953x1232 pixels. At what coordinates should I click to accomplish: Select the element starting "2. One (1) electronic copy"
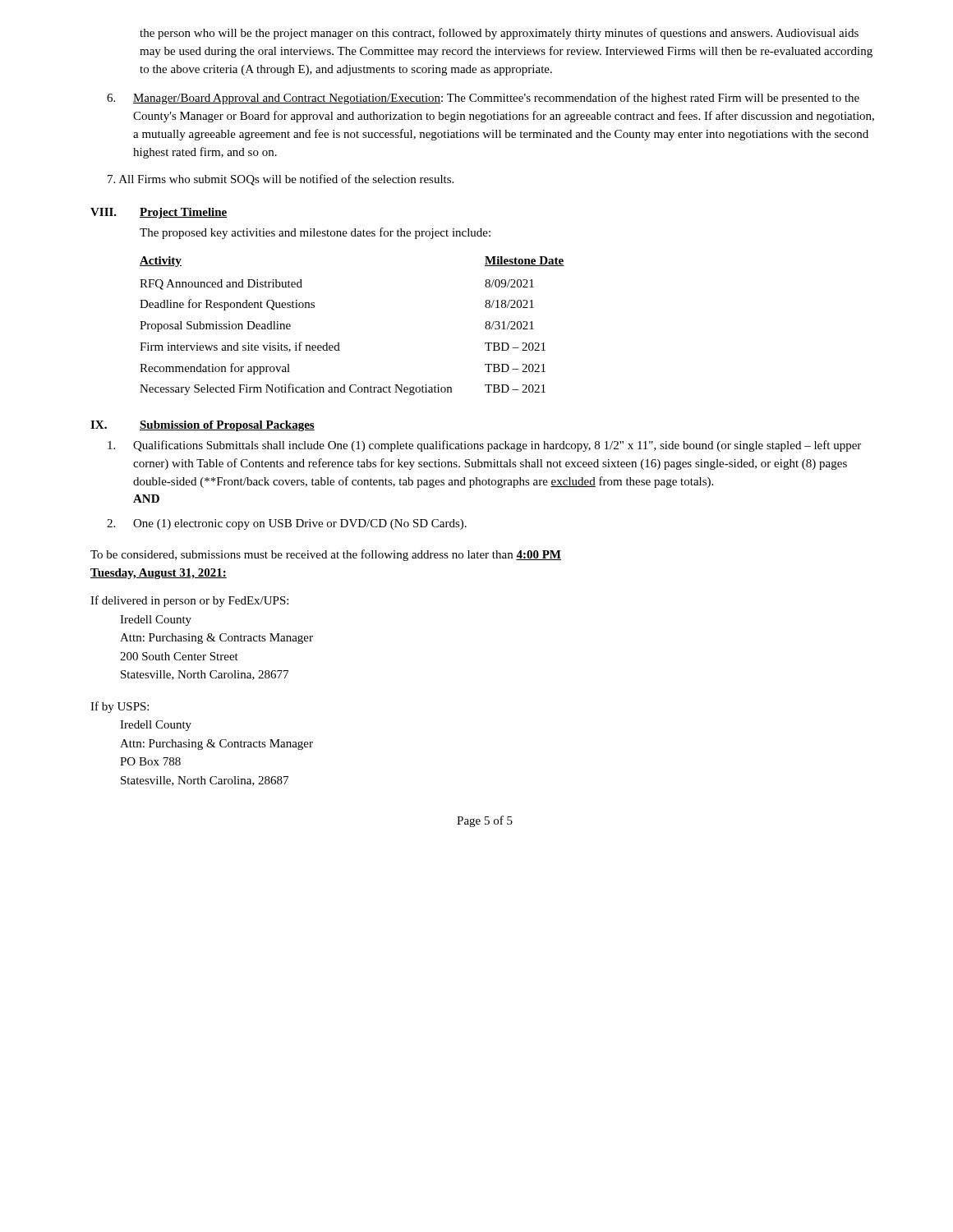287,524
